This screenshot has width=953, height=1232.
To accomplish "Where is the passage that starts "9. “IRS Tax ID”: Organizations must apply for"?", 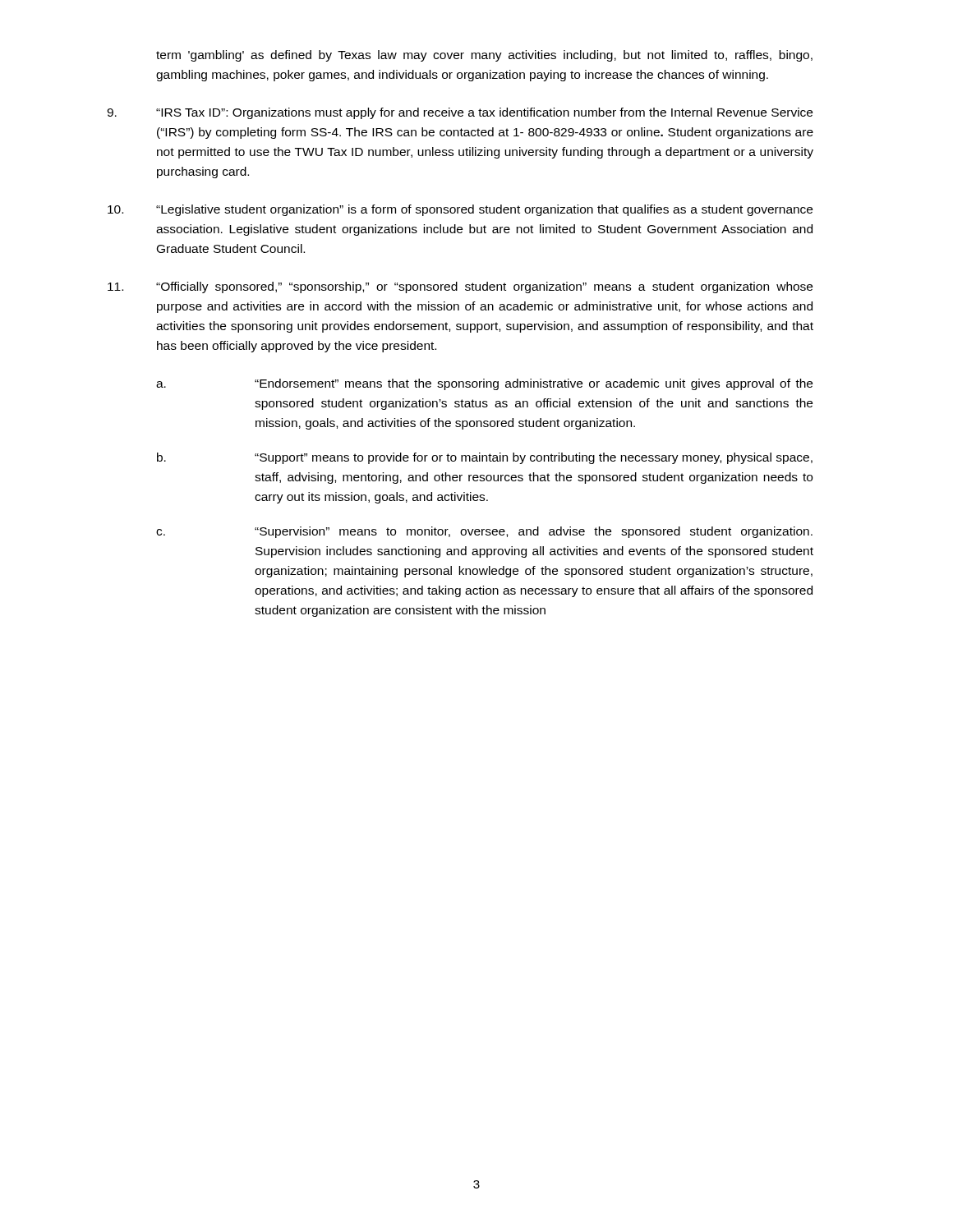I will pyautogui.click(x=460, y=142).
